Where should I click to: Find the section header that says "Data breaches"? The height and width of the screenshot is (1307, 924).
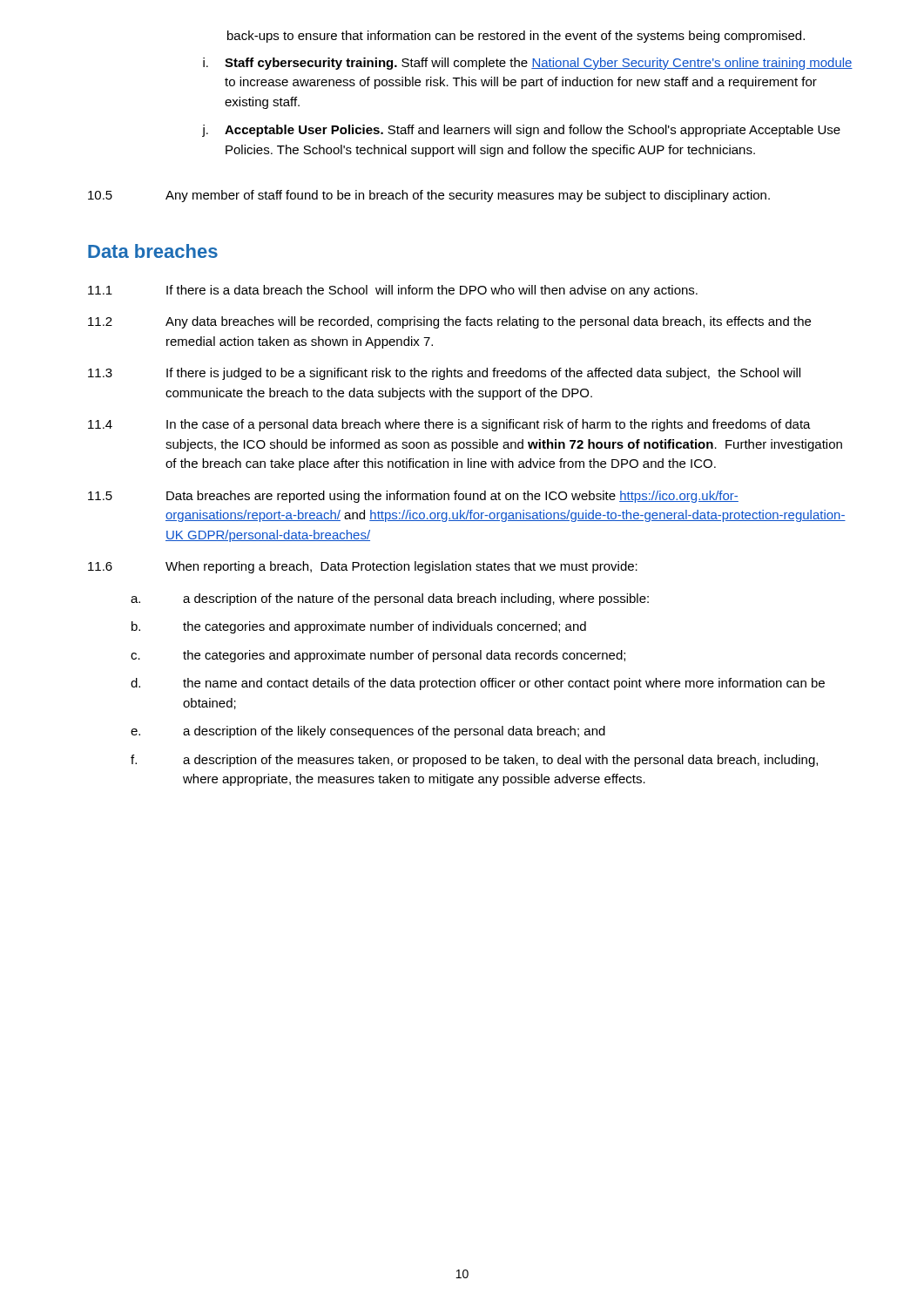(x=153, y=251)
